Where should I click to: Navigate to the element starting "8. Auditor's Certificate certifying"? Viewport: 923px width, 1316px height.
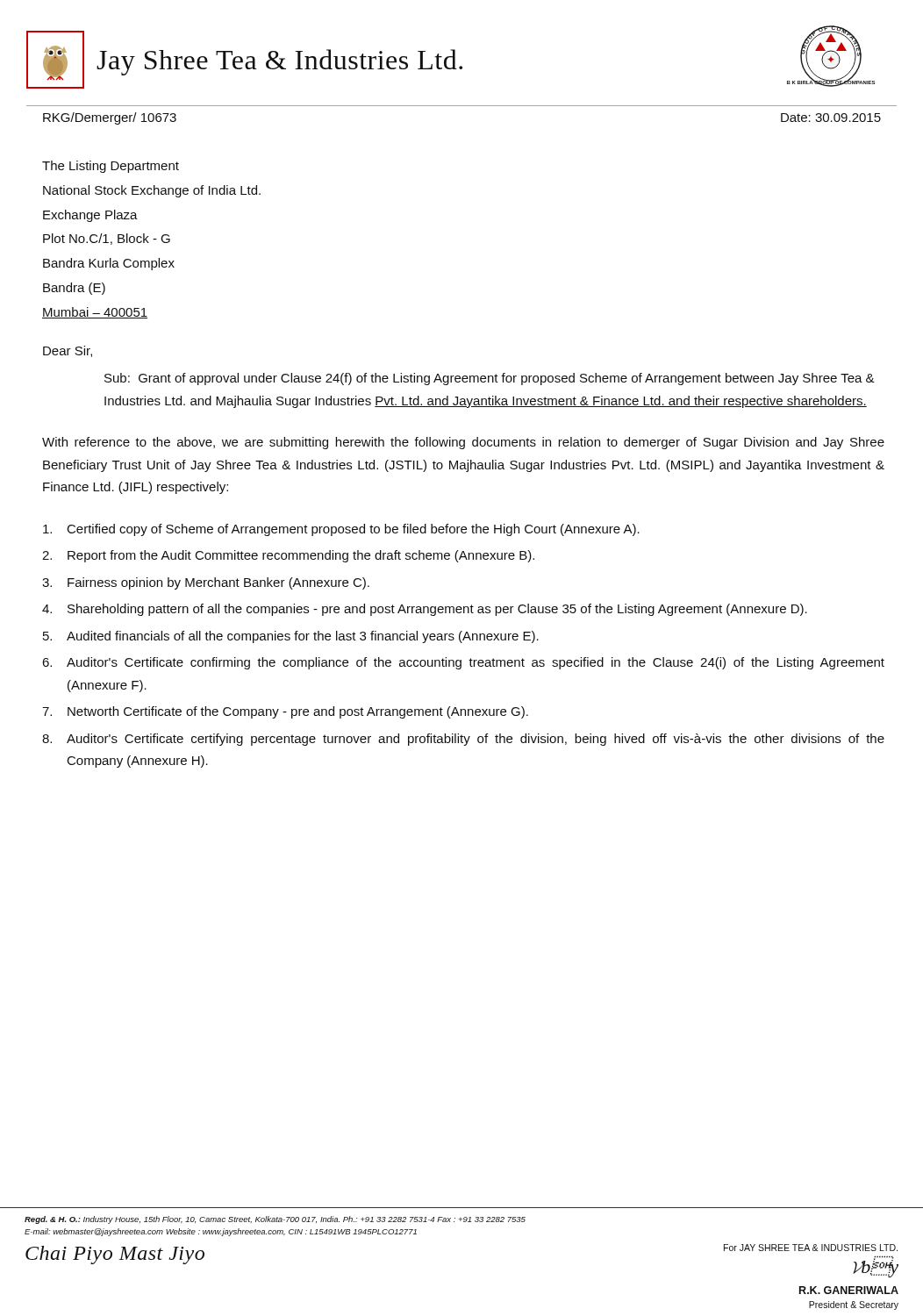coord(463,749)
